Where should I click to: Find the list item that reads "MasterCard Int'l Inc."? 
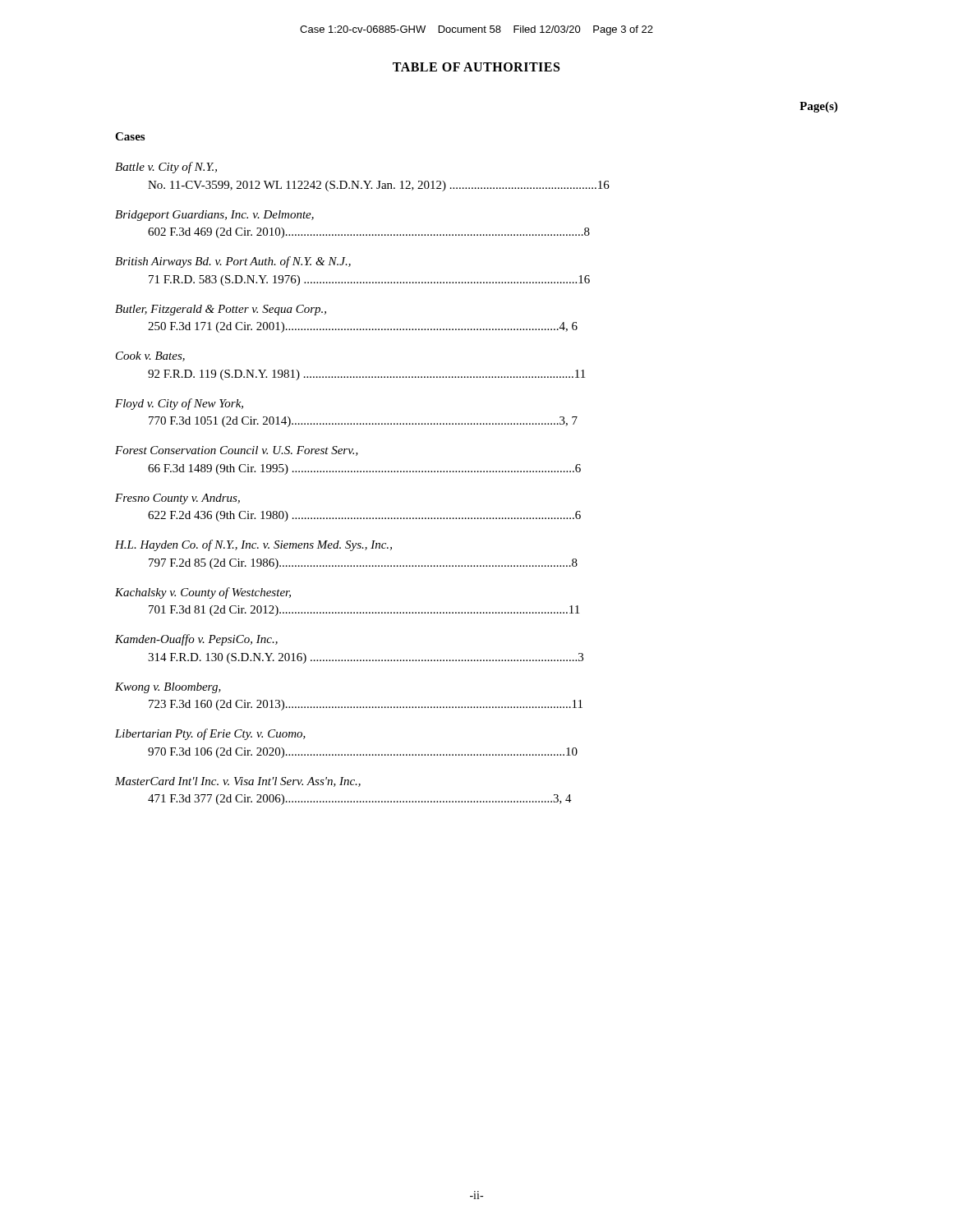(476, 790)
